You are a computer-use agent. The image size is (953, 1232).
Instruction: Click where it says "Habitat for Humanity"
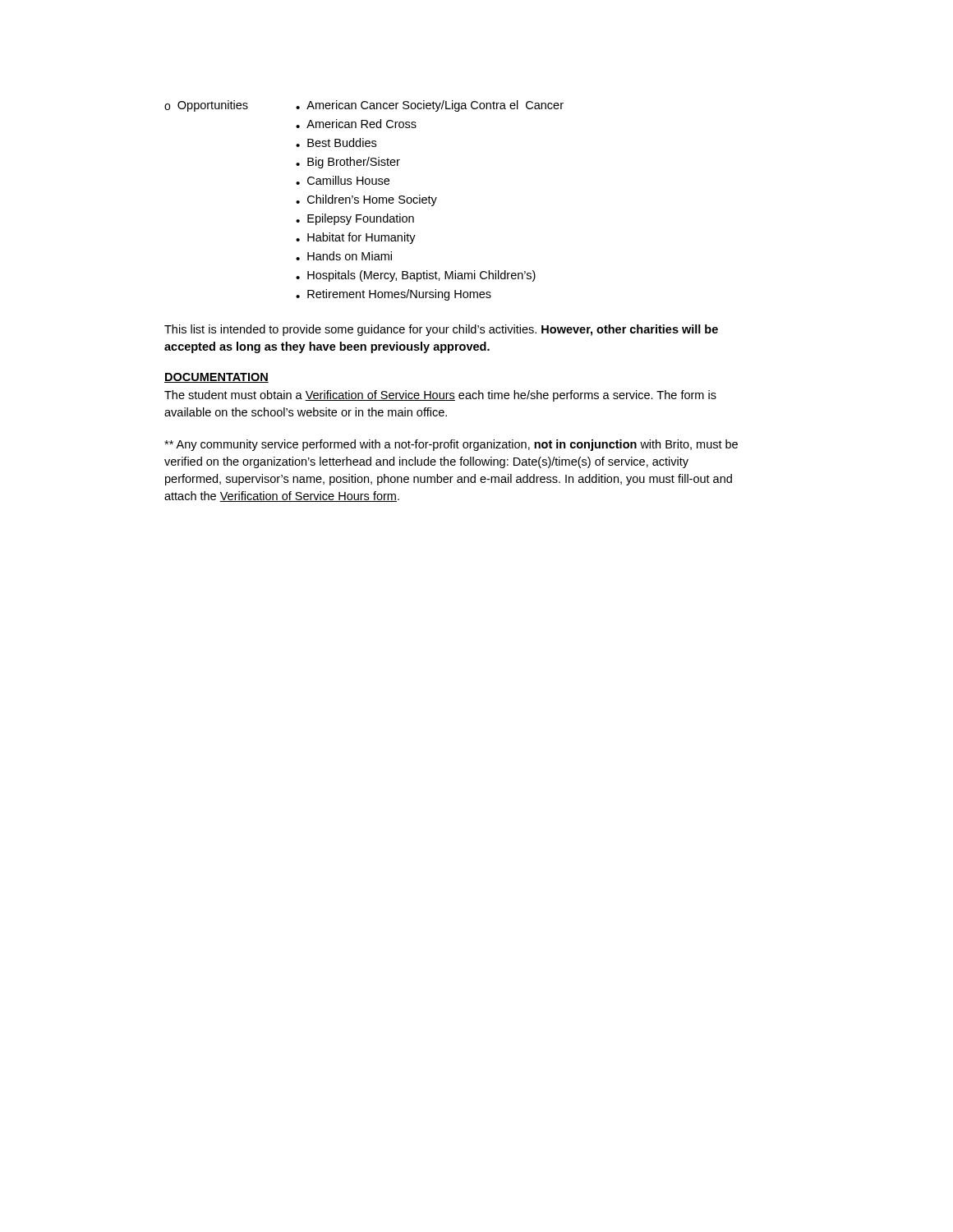coord(356,238)
